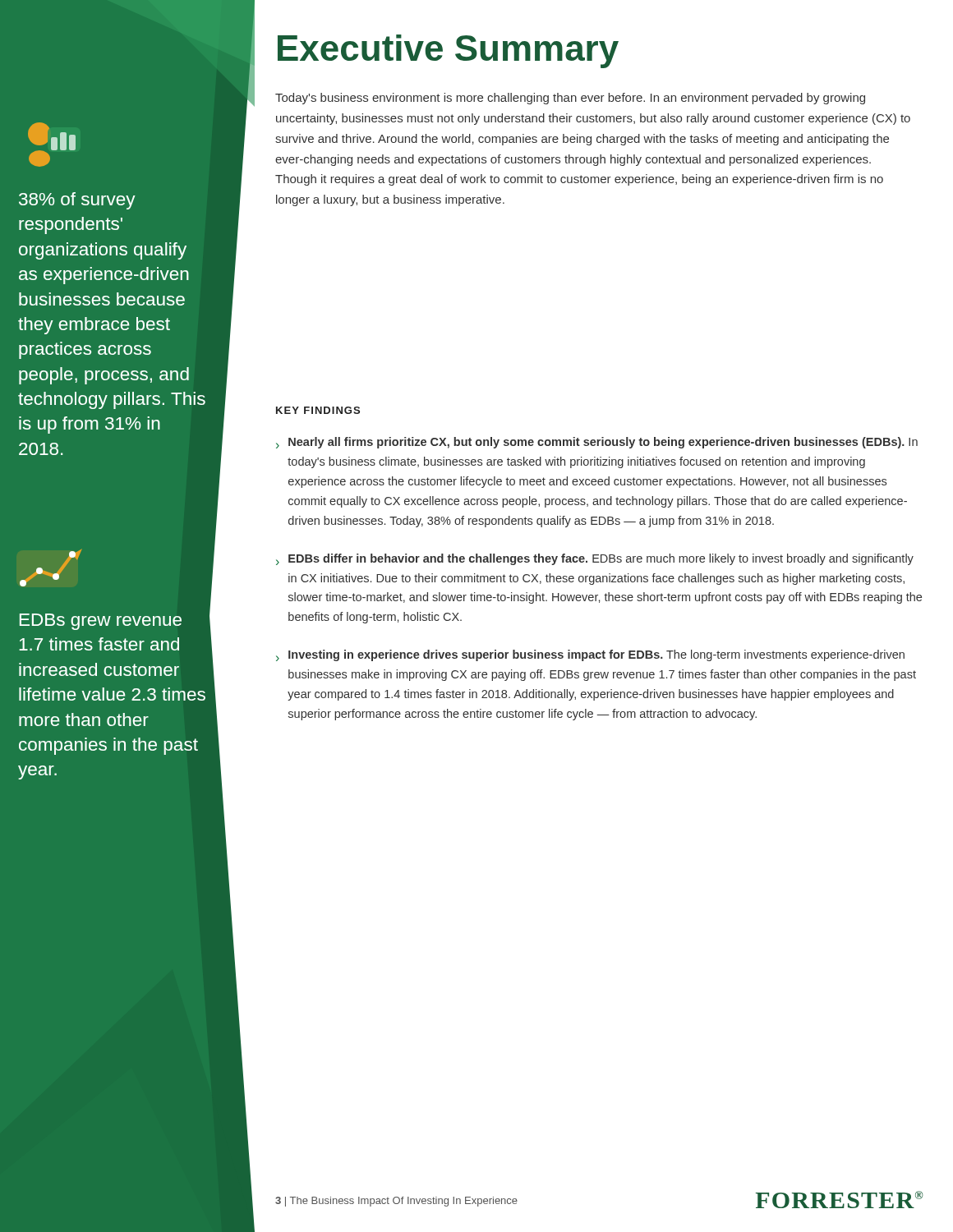The image size is (953, 1232).
Task: Locate the title that reads "Executive Summary"
Action: click(447, 48)
